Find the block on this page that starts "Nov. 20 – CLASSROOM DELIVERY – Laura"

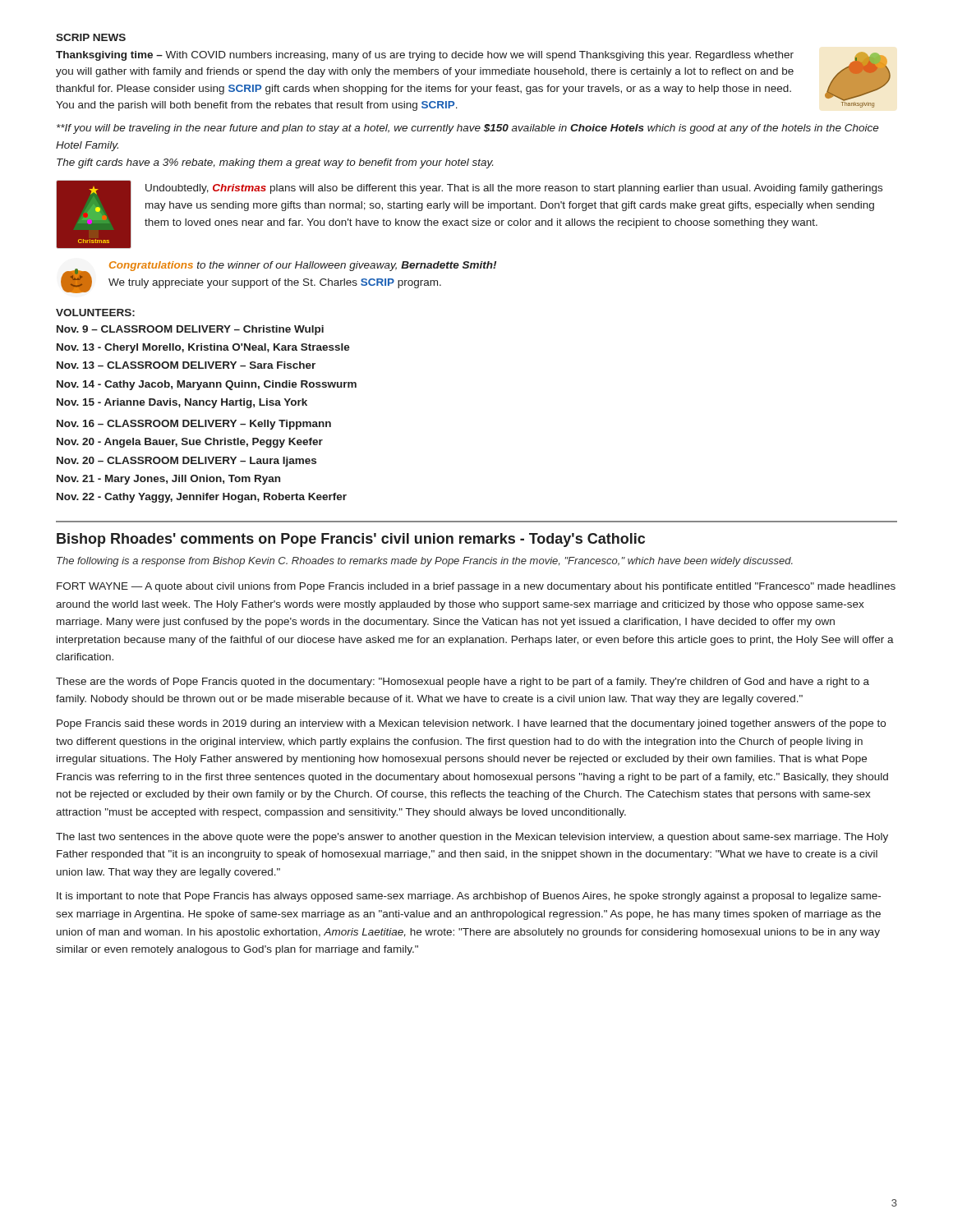click(186, 460)
